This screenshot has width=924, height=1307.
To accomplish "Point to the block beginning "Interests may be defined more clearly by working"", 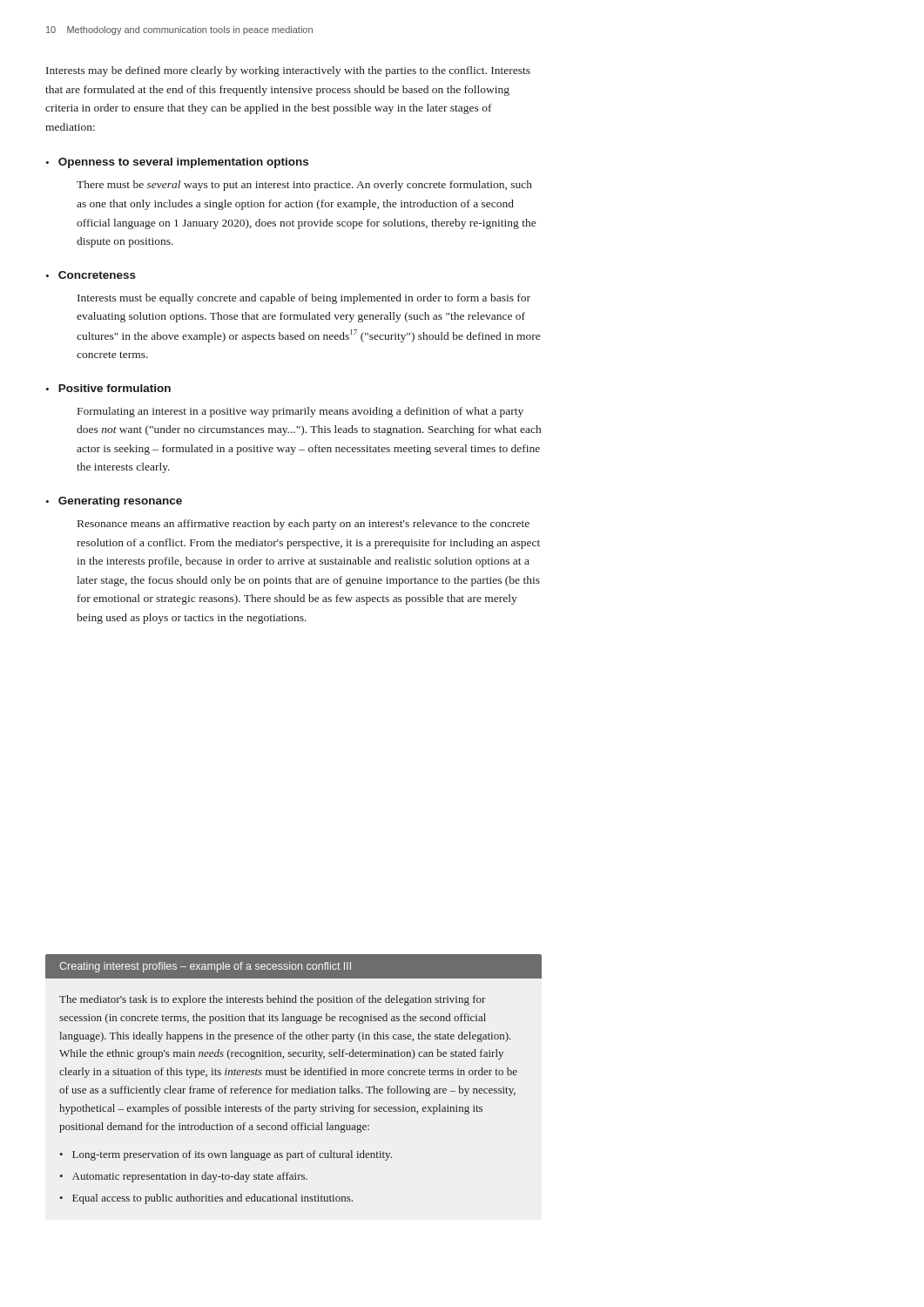I will (x=288, y=98).
